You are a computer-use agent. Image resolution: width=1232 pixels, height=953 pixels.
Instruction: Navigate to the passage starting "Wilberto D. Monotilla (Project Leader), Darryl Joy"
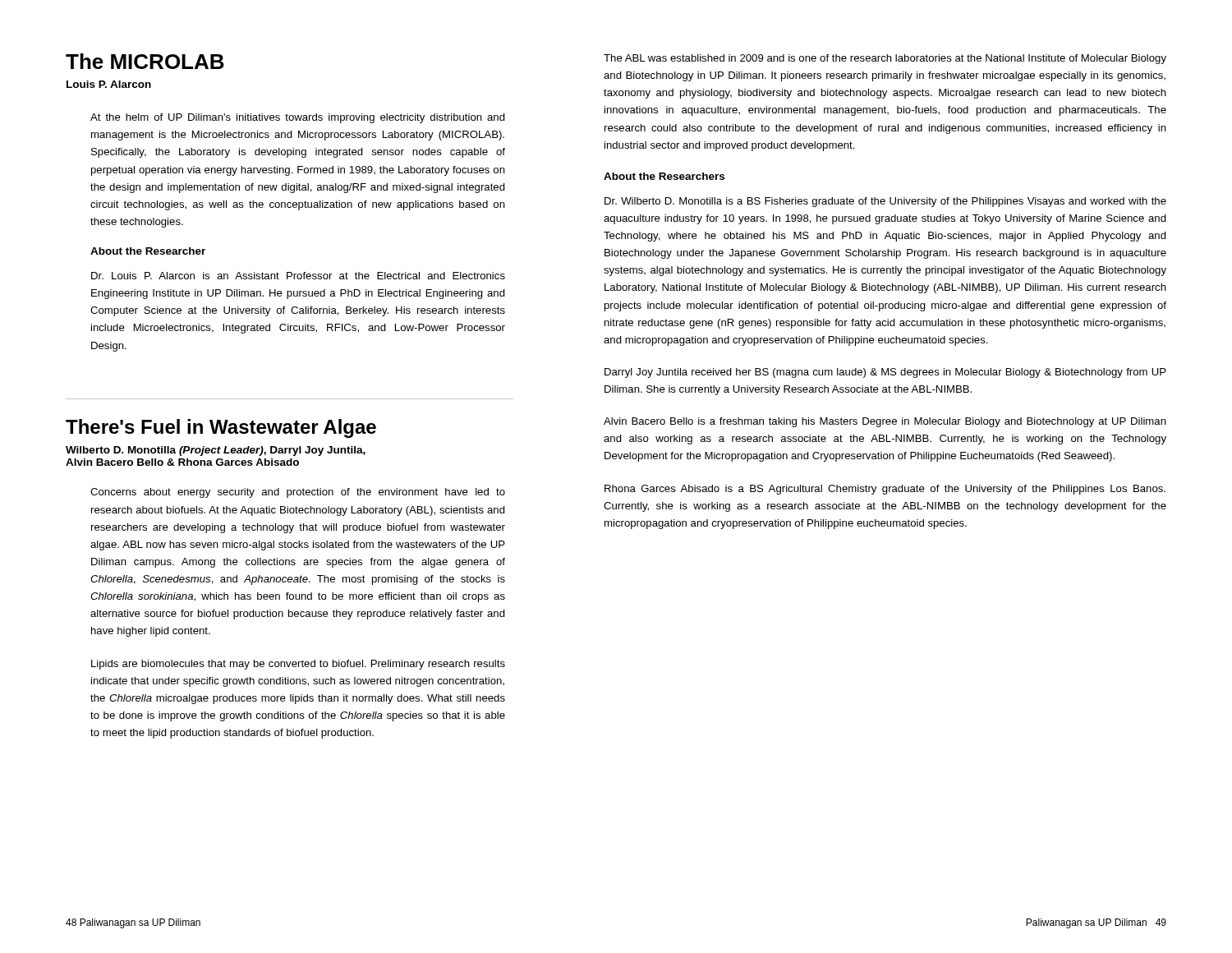(x=216, y=456)
